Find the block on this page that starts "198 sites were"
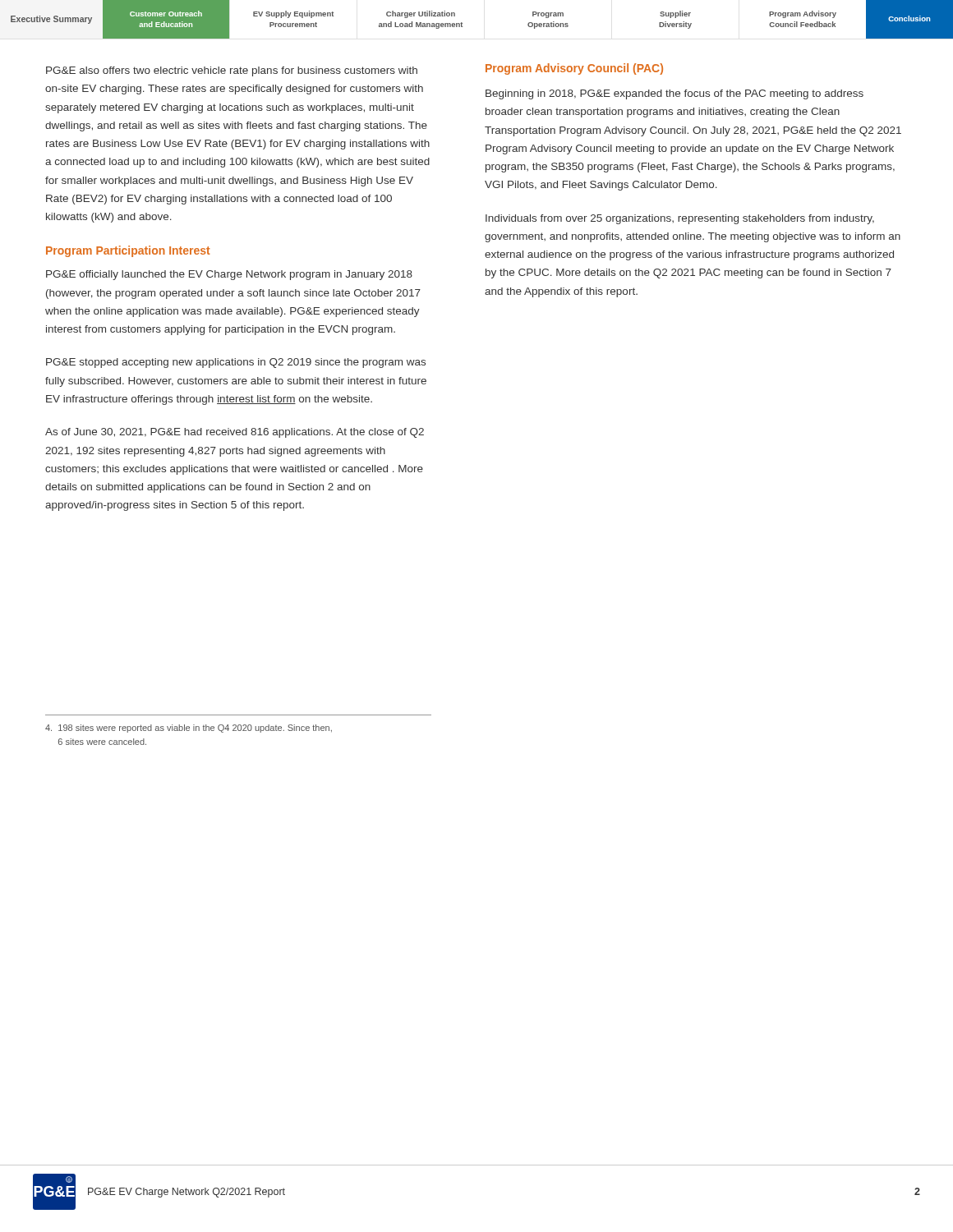Screen dimensions: 1232x953 coord(238,735)
